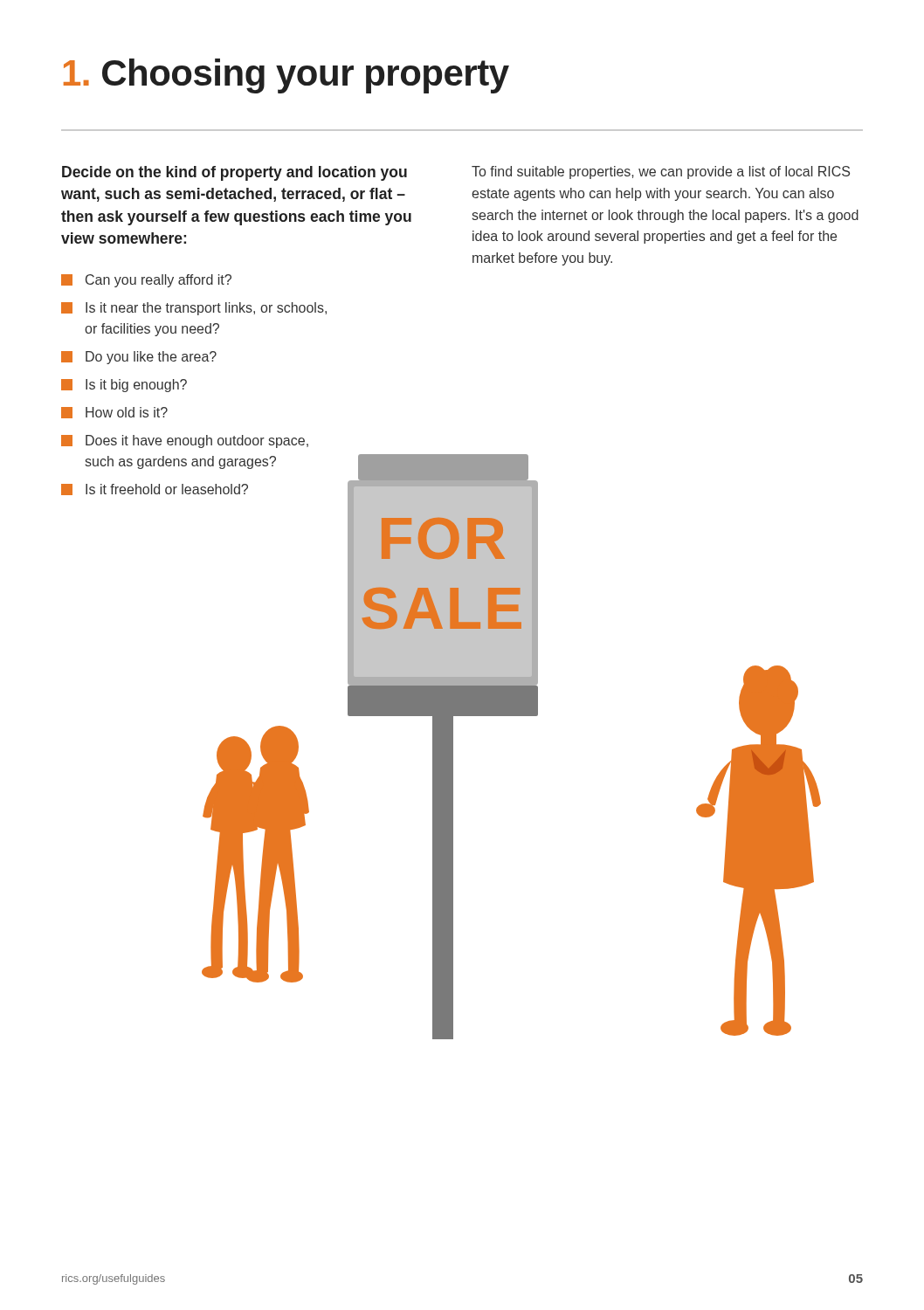Find the passage starting "Do you like the"
Viewport: 924px width, 1310px height.
[x=139, y=357]
